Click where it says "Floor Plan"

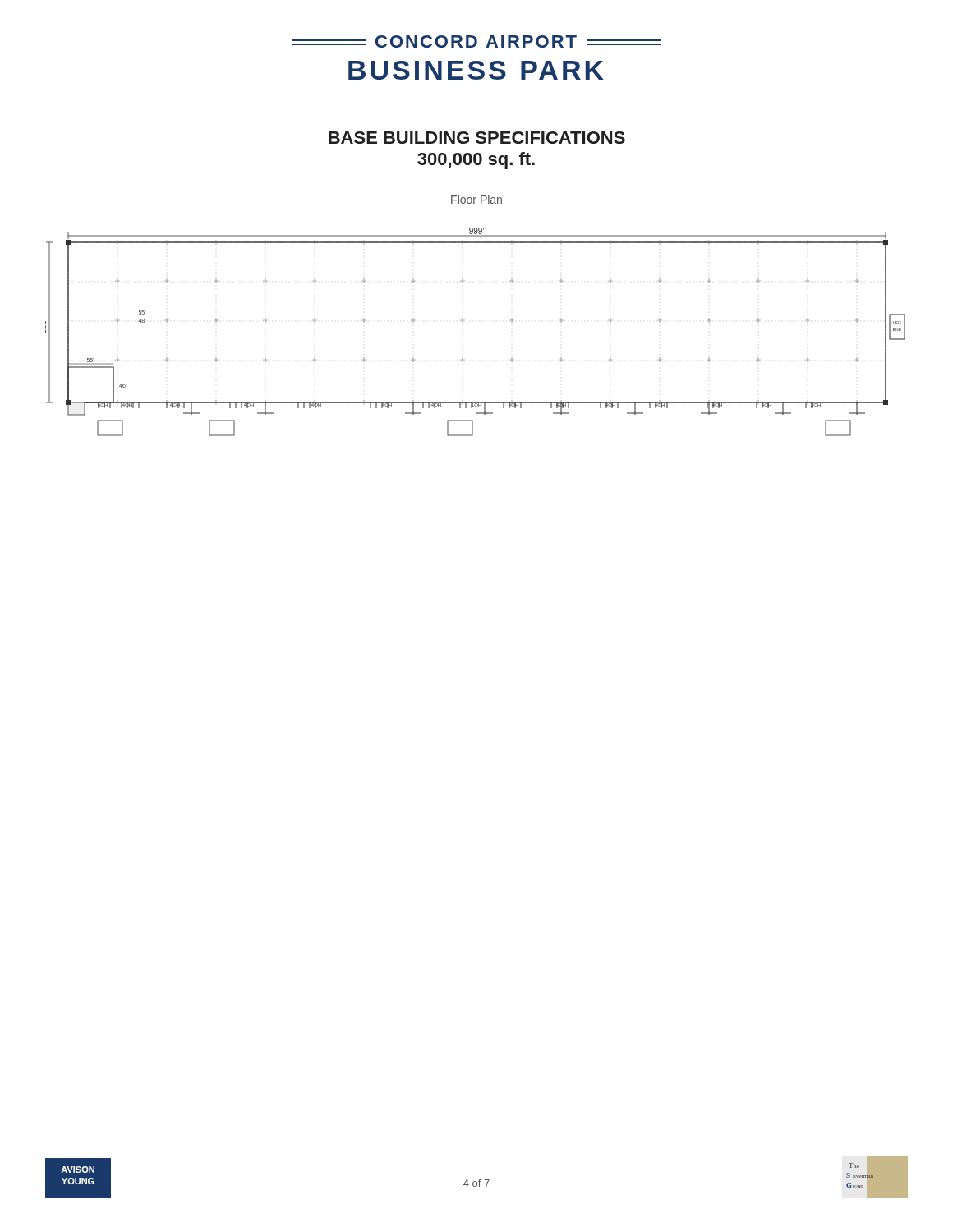point(476,200)
